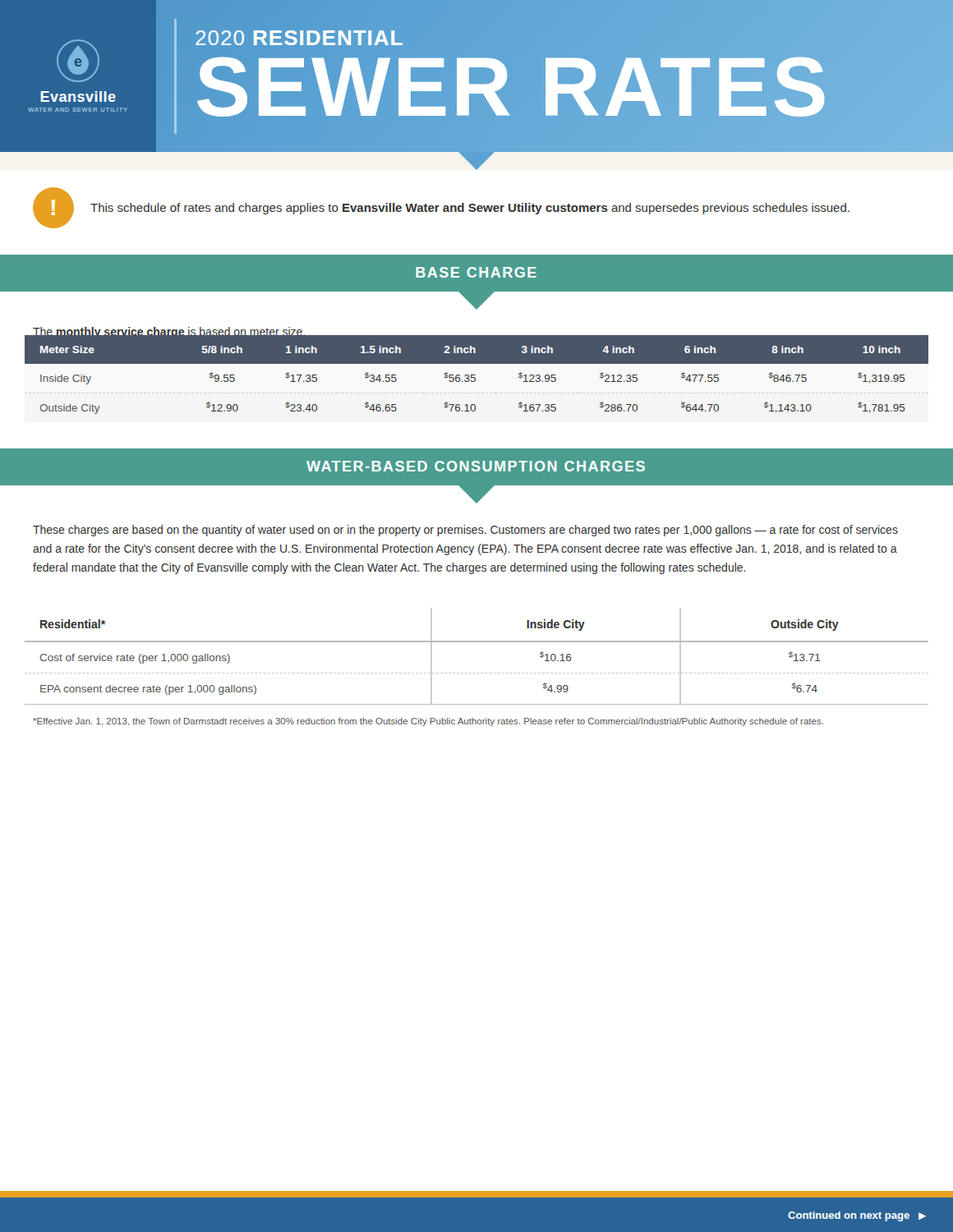This screenshot has height=1232, width=953.
Task: Locate the text block that reads "The monthly service charge is based on"
Action: pos(476,330)
